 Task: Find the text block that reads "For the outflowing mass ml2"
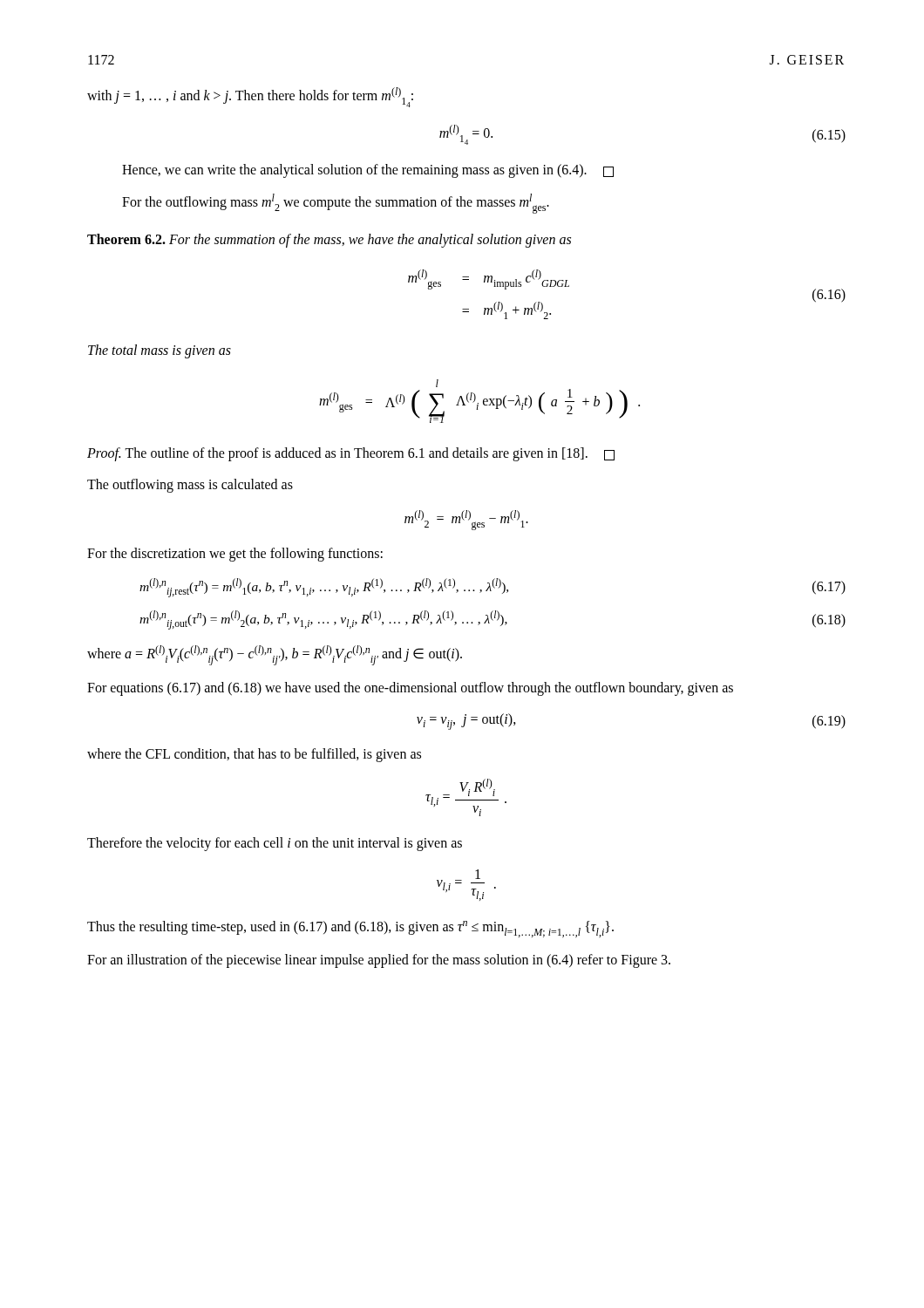click(336, 202)
